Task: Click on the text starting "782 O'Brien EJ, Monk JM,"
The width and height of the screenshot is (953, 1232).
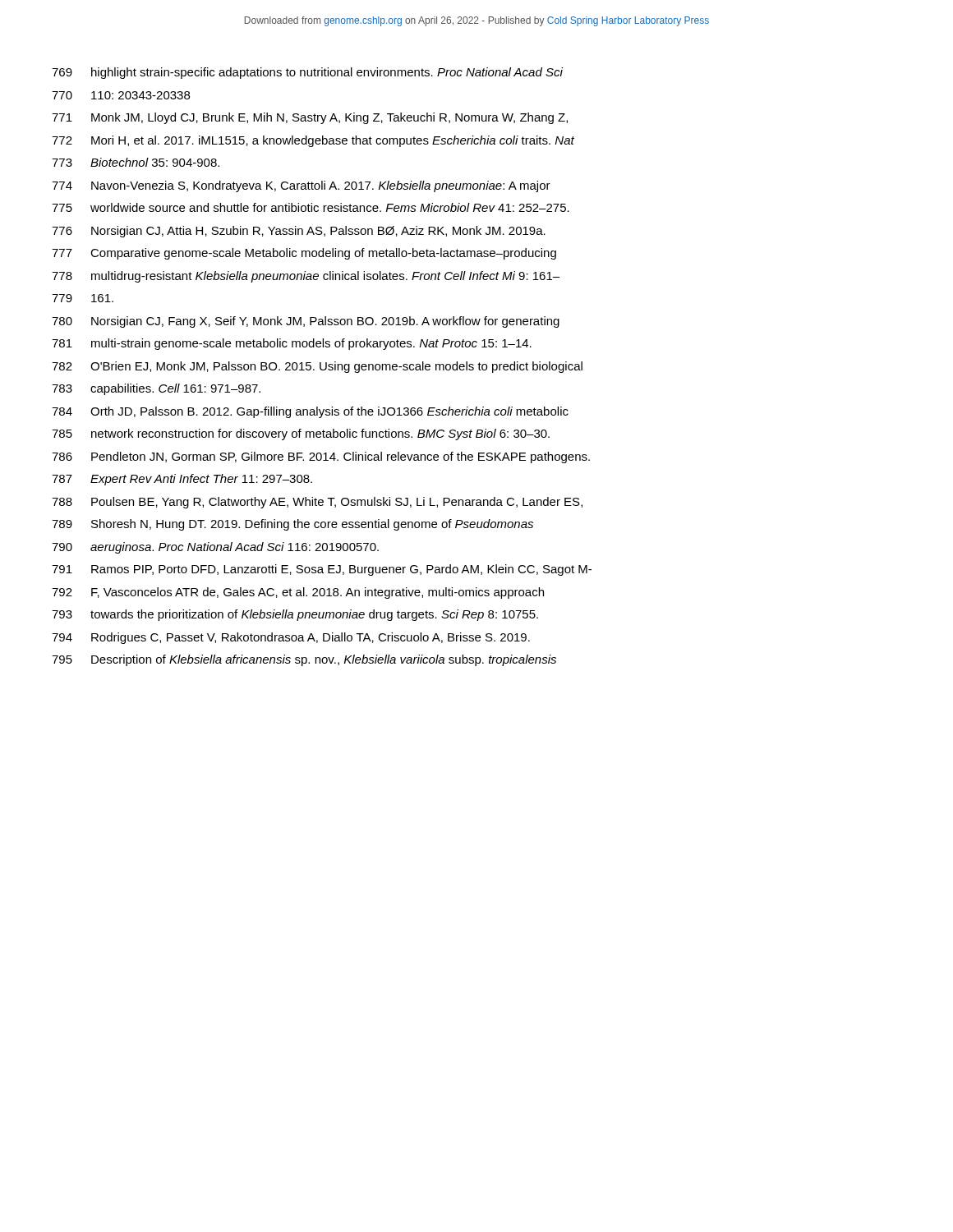Action: click(x=476, y=364)
